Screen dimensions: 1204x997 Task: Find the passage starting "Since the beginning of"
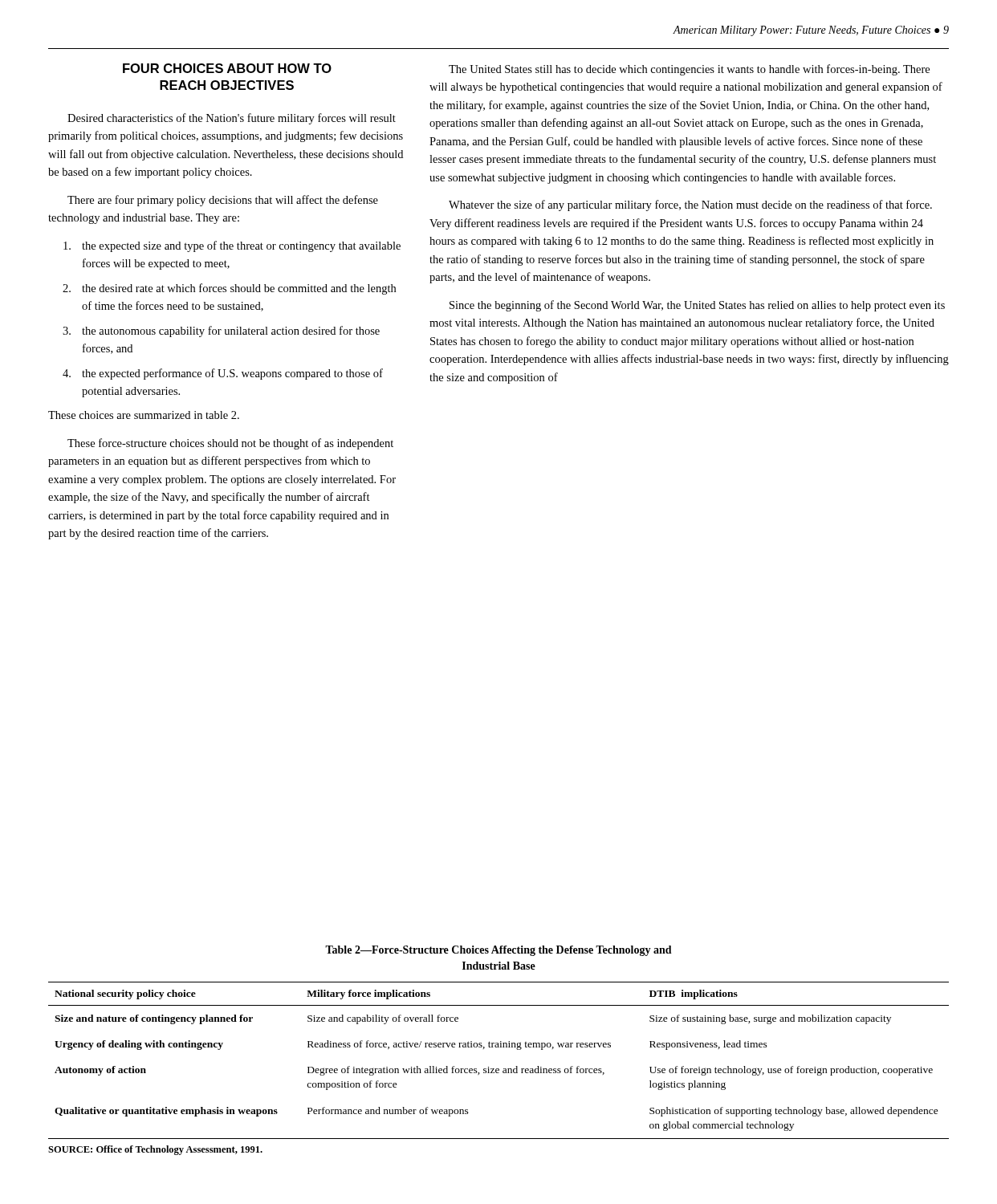(689, 341)
